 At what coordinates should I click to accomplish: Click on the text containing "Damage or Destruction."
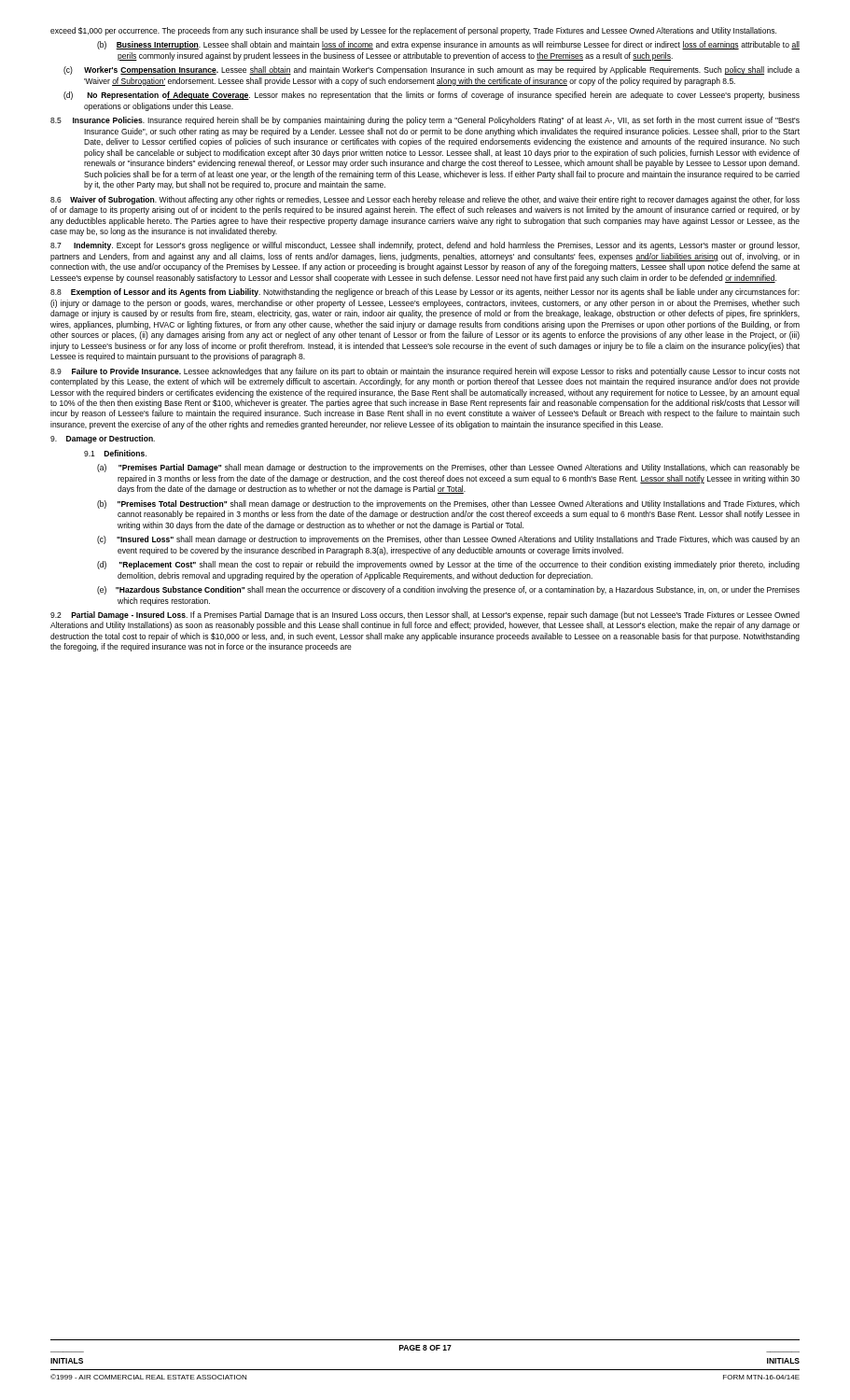[x=103, y=439]
